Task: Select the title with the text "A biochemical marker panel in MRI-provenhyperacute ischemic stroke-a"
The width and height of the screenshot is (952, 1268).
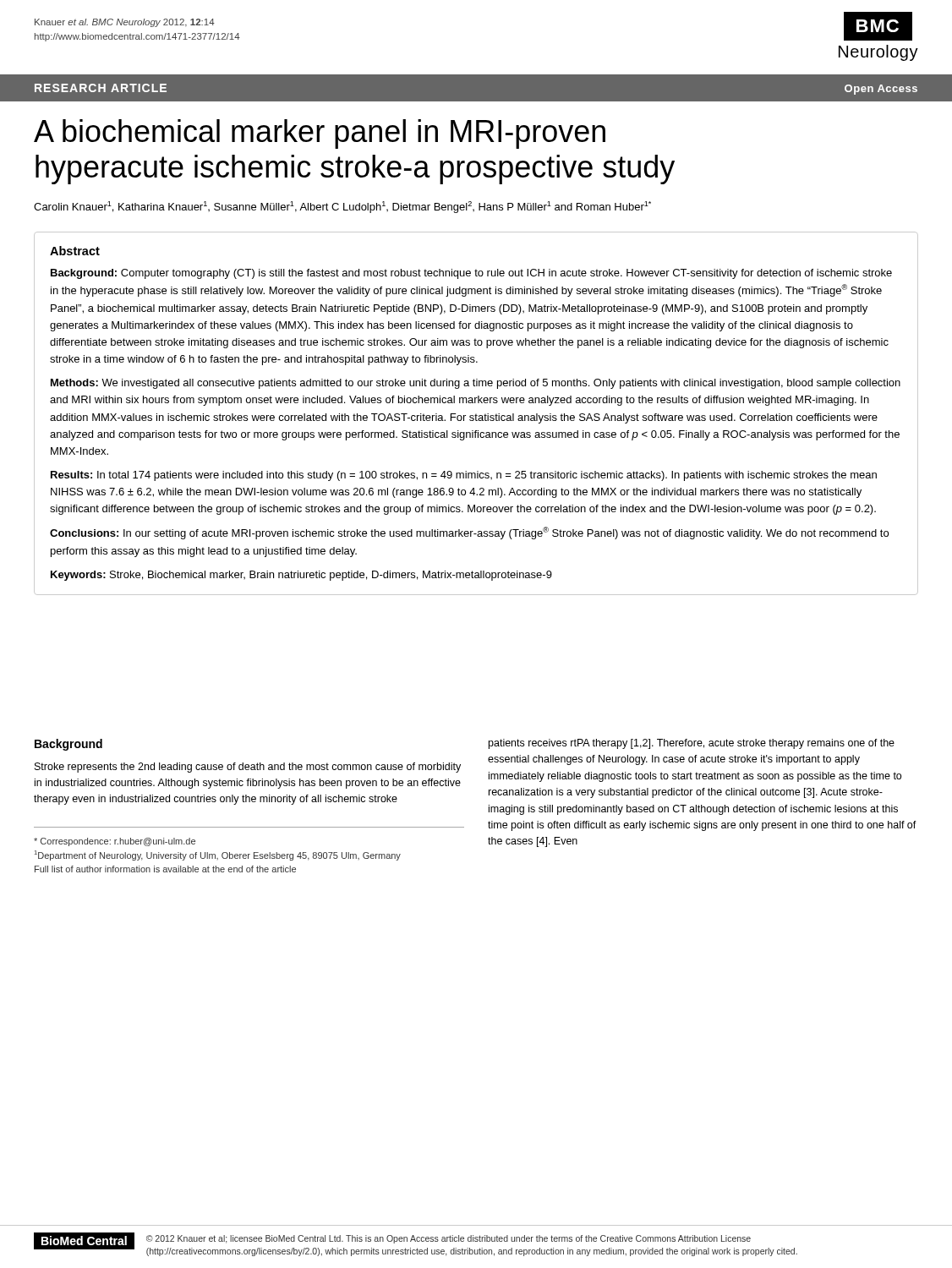Action: pyautogui.click(x=476, y=150)
